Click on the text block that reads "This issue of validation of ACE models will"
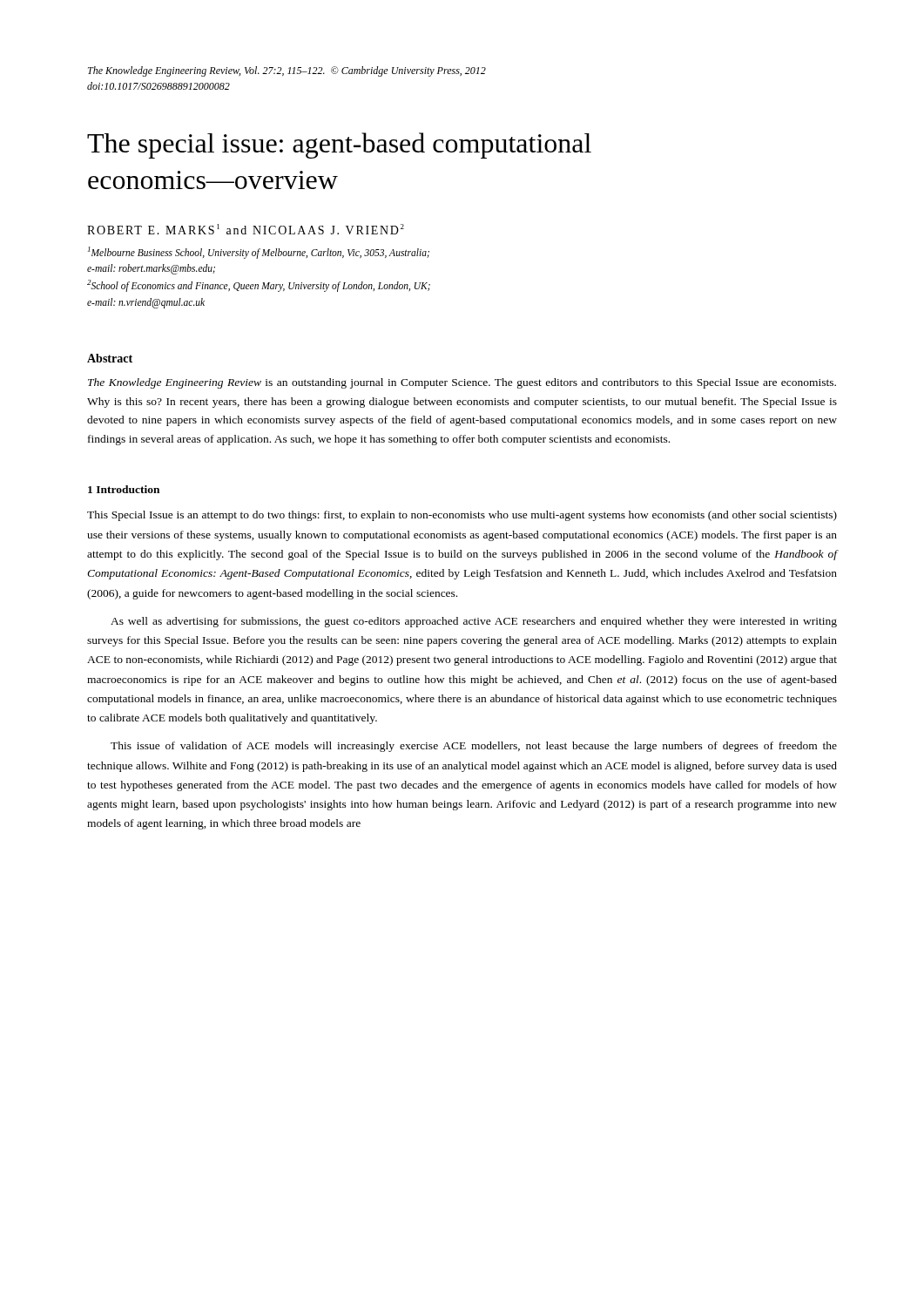Screen dimensions: 1307x924 462,785
